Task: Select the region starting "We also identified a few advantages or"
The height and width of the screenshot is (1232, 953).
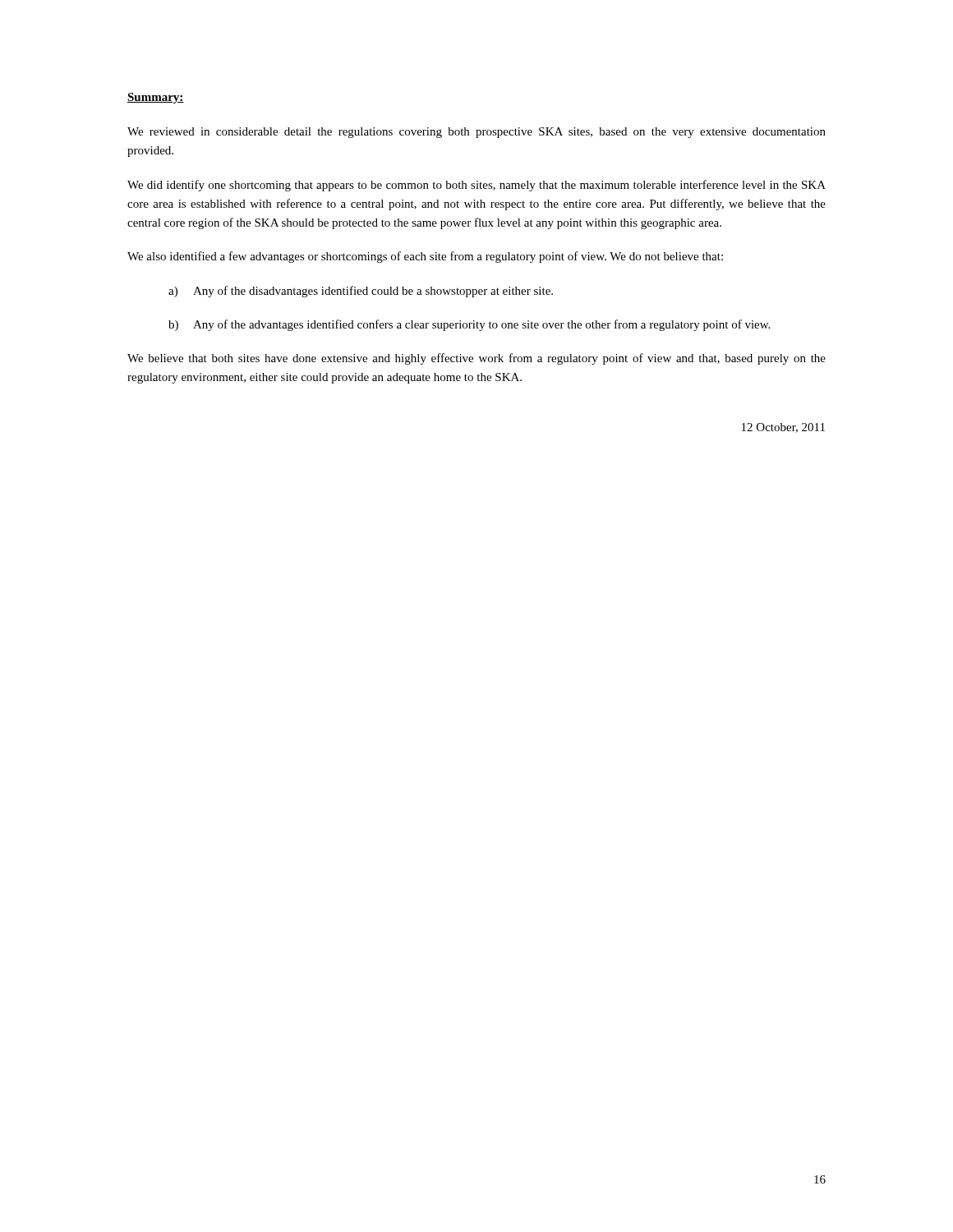Action: [426, 256]
